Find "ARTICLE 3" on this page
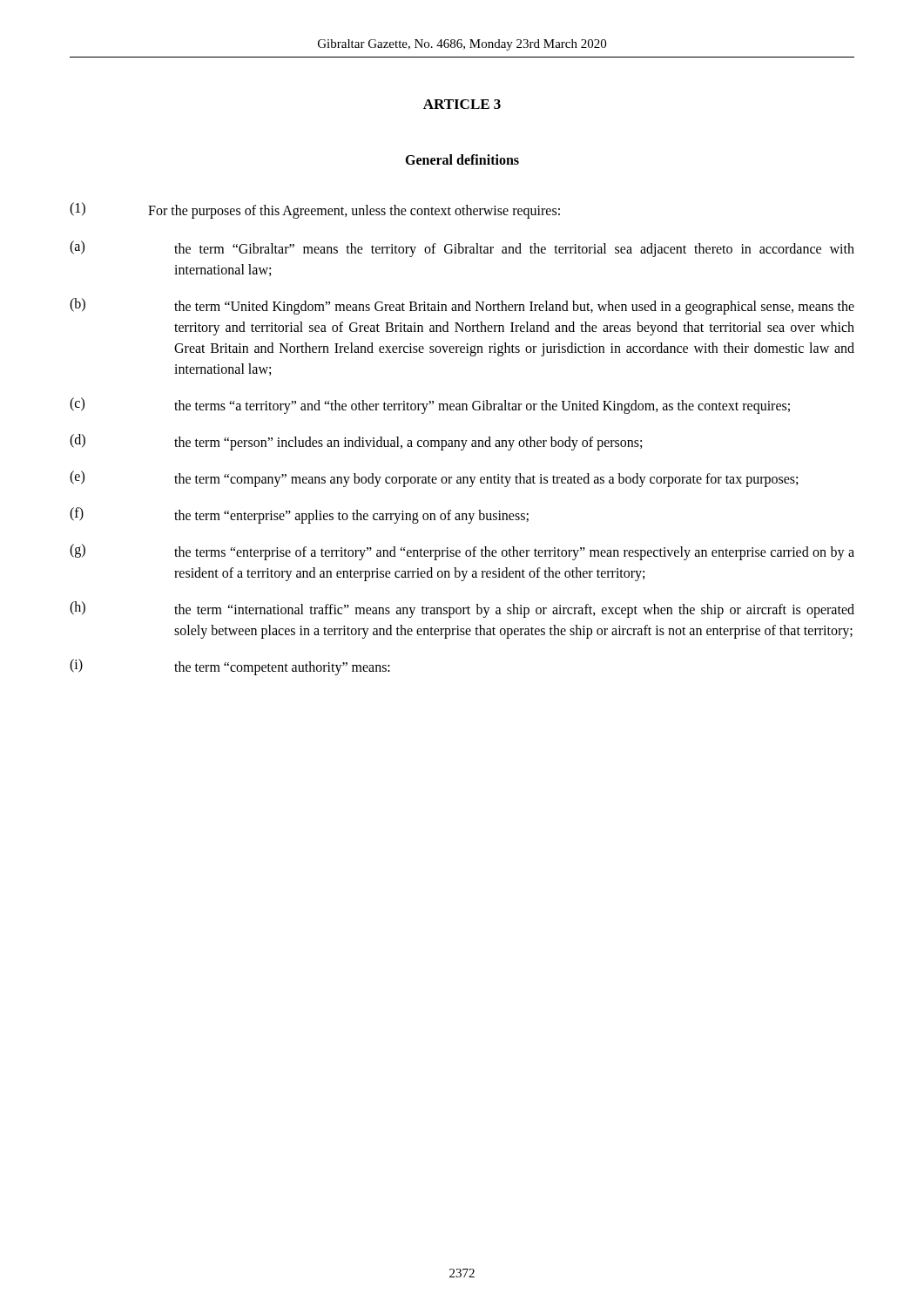The width and height of the screenshot is (924, 1307). [x=462, y=104]
